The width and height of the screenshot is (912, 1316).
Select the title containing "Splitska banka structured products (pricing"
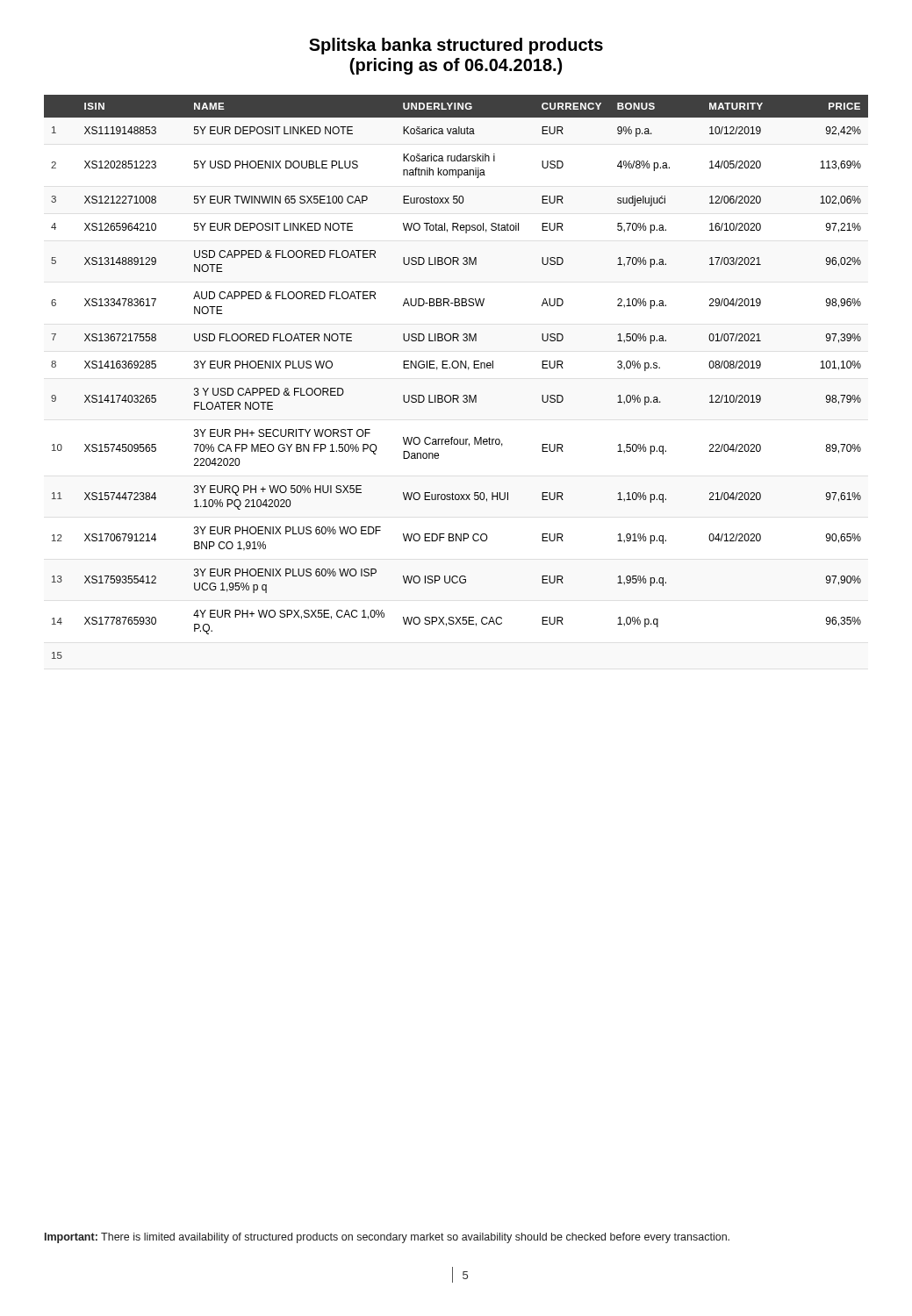(456, 55)
